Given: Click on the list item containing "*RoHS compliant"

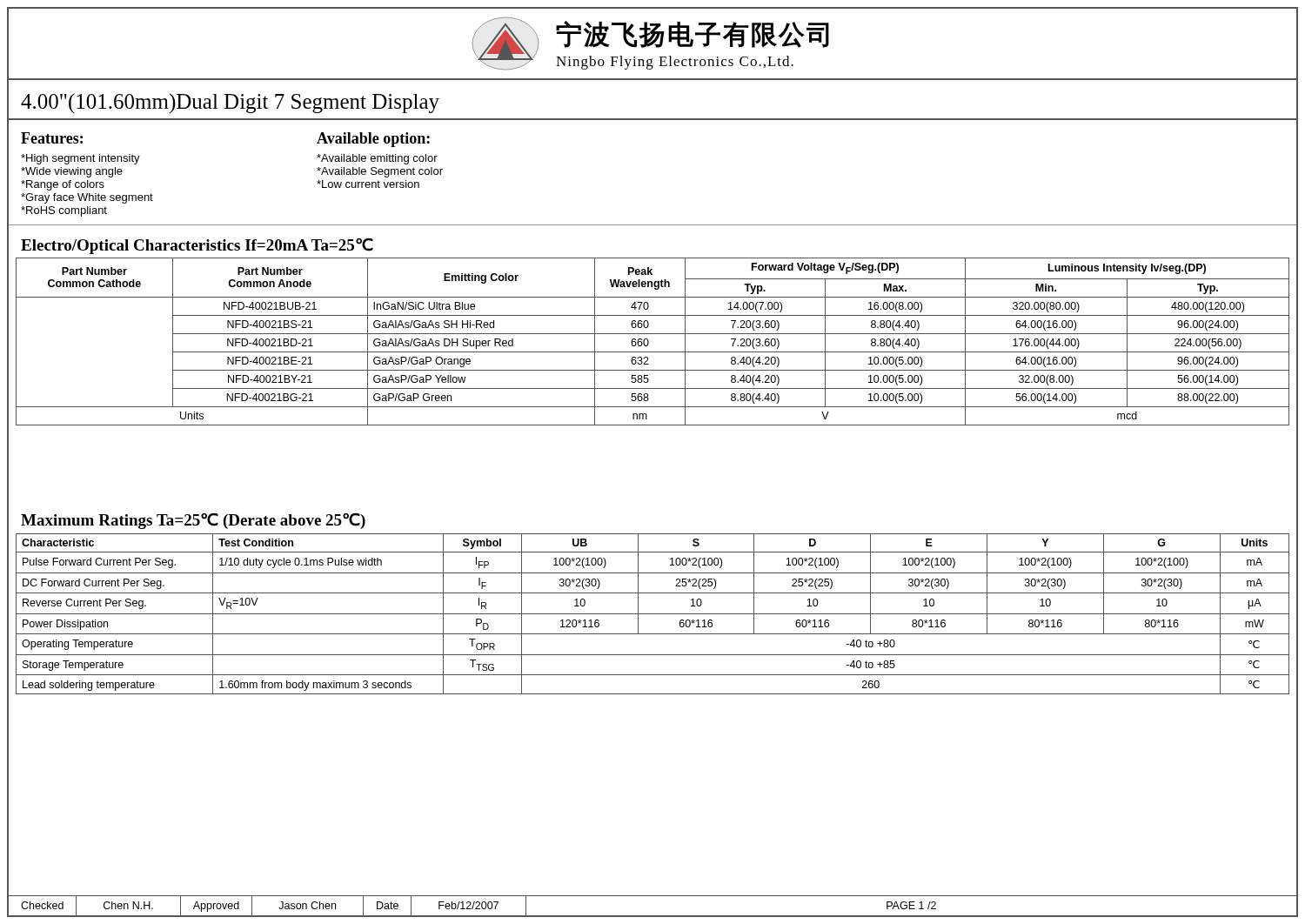Looking at the screenshot, I should (64, 210).
